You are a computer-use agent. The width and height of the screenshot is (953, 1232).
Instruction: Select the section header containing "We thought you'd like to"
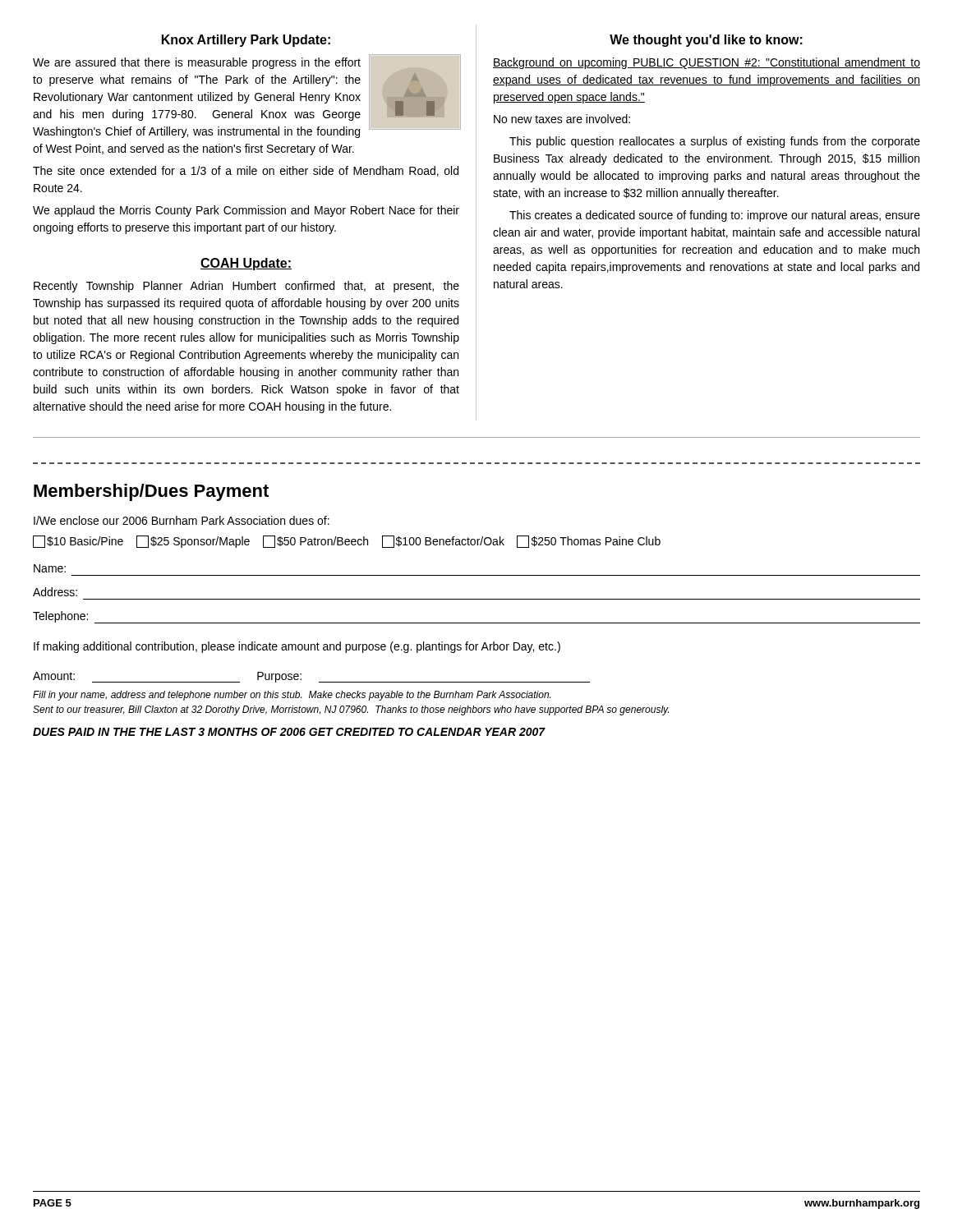[707, 40]
